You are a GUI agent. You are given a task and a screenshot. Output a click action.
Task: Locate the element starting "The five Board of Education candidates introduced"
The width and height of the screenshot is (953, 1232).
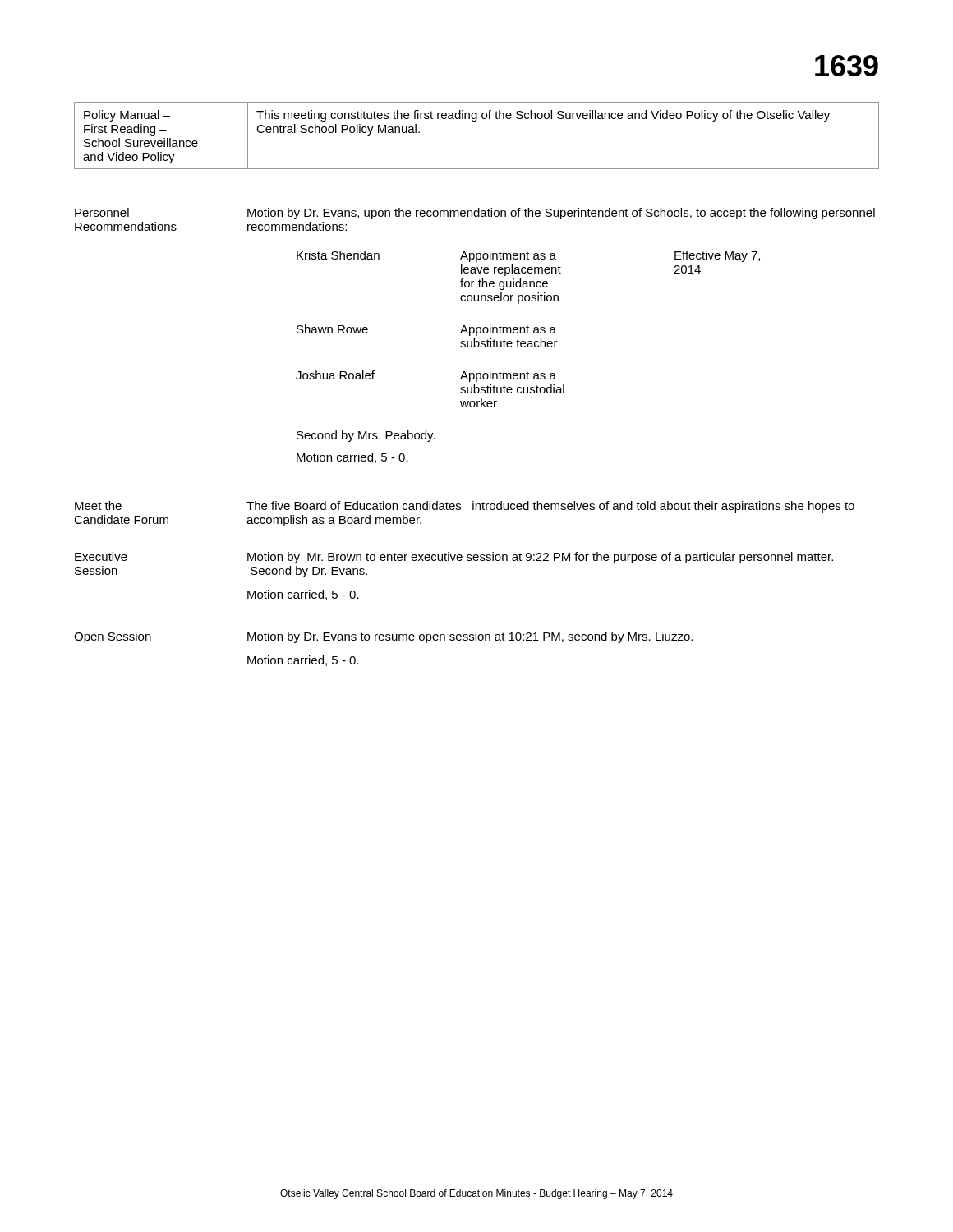(x=551, y=513)
